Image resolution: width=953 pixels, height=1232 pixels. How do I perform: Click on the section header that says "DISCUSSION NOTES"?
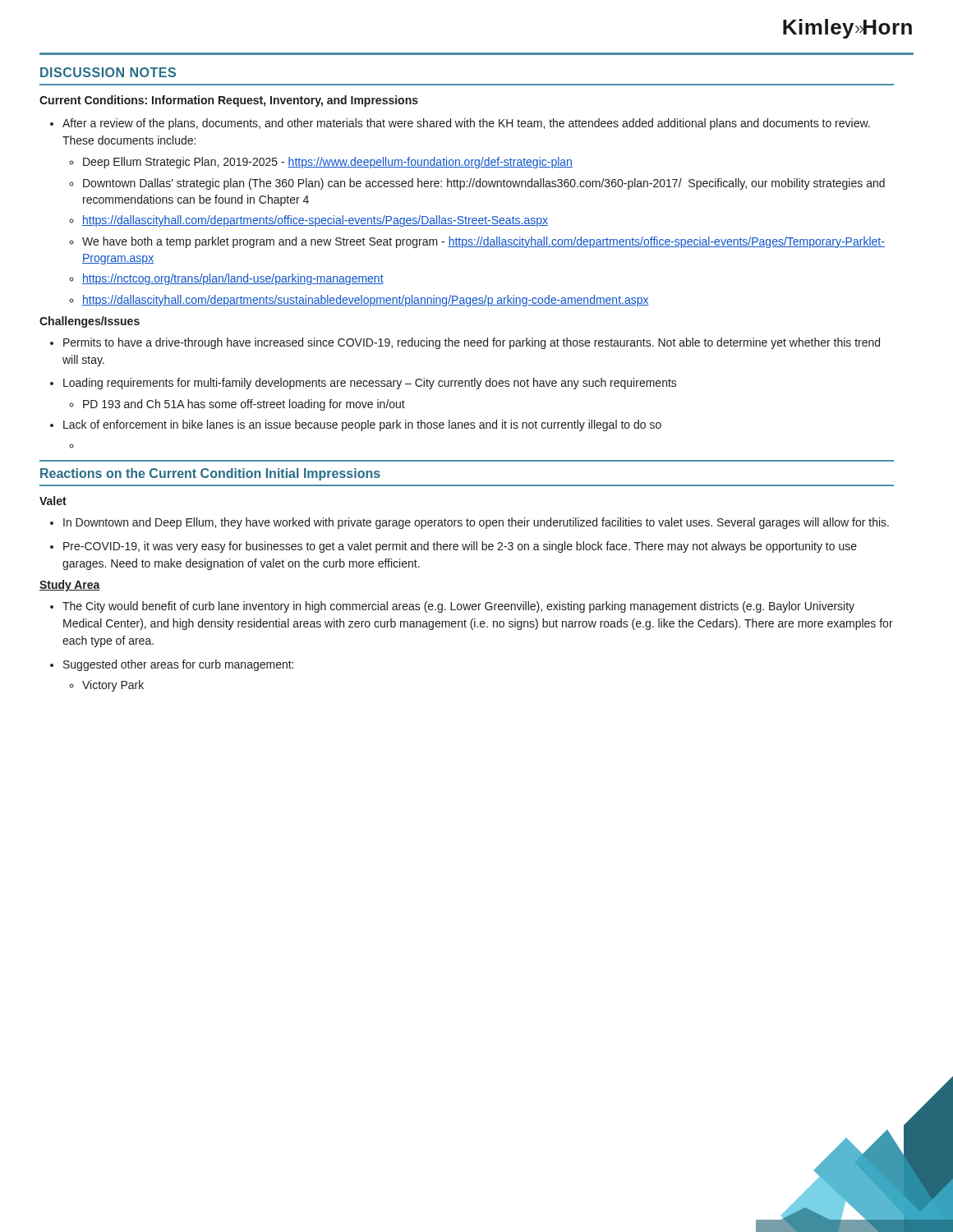[x=108, y=73]
